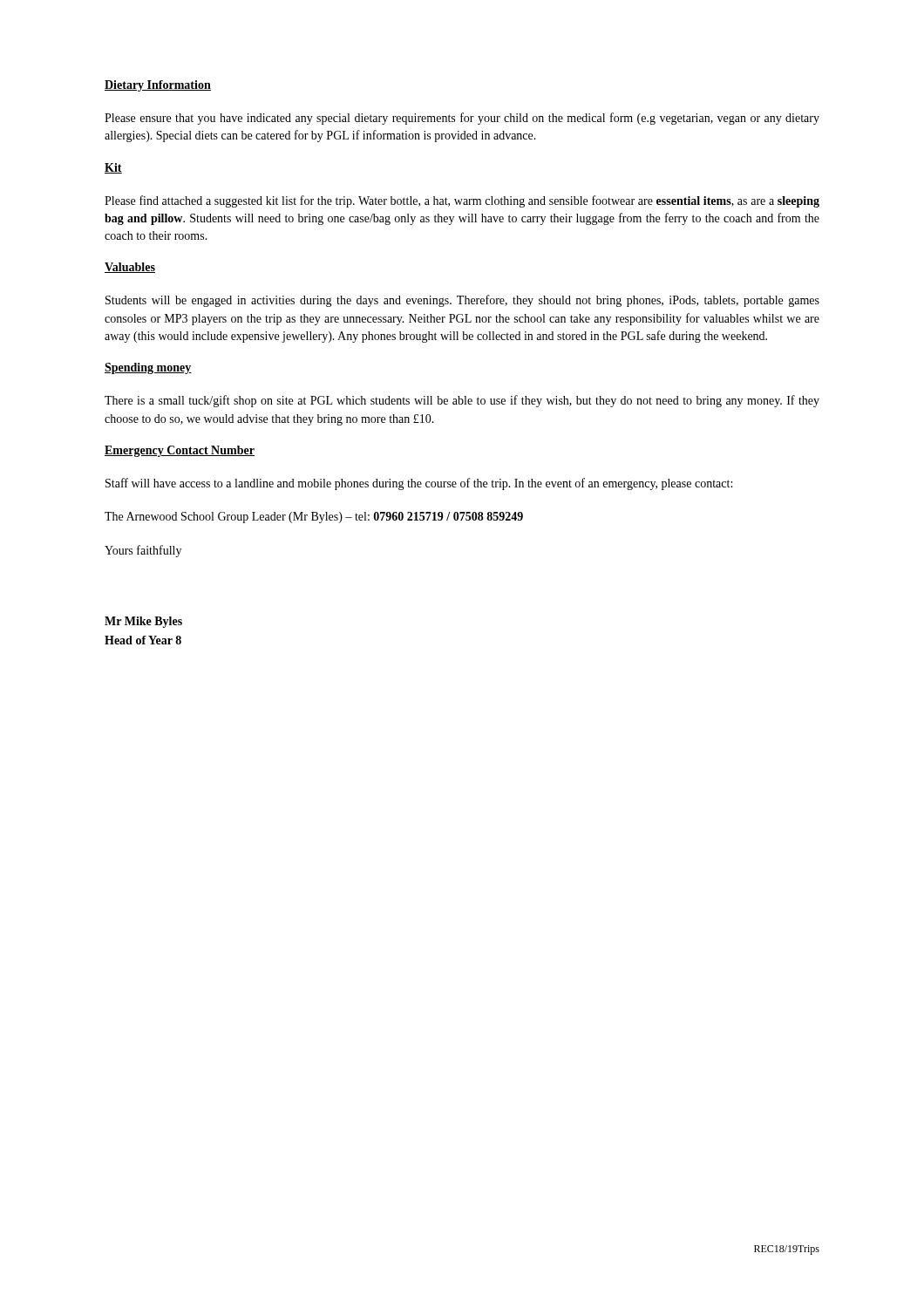Point to "Dietary Information"
The image size is (924, 1308).
[x=158, y=85]
